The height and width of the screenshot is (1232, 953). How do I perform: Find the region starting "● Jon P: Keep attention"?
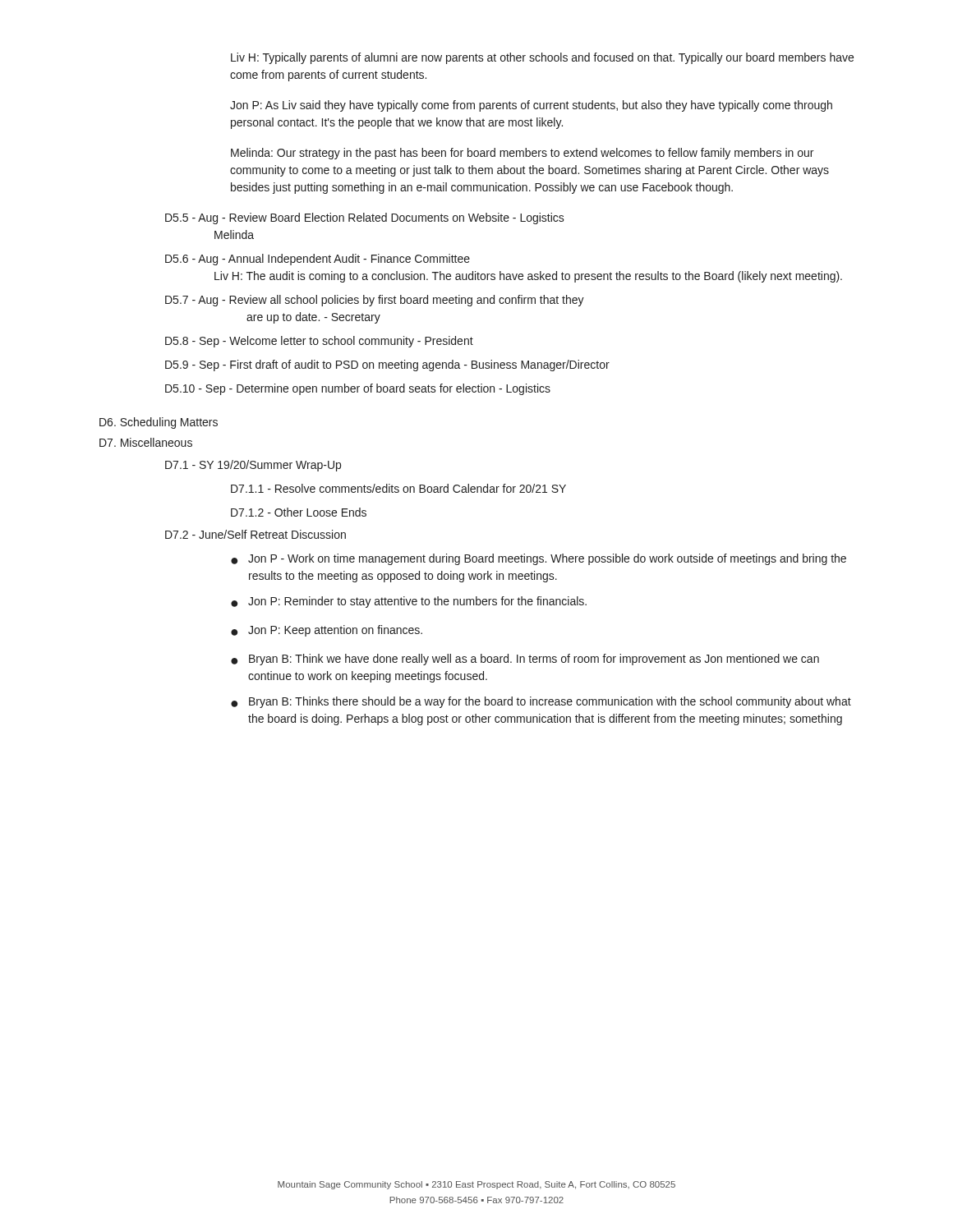(327, 632)
